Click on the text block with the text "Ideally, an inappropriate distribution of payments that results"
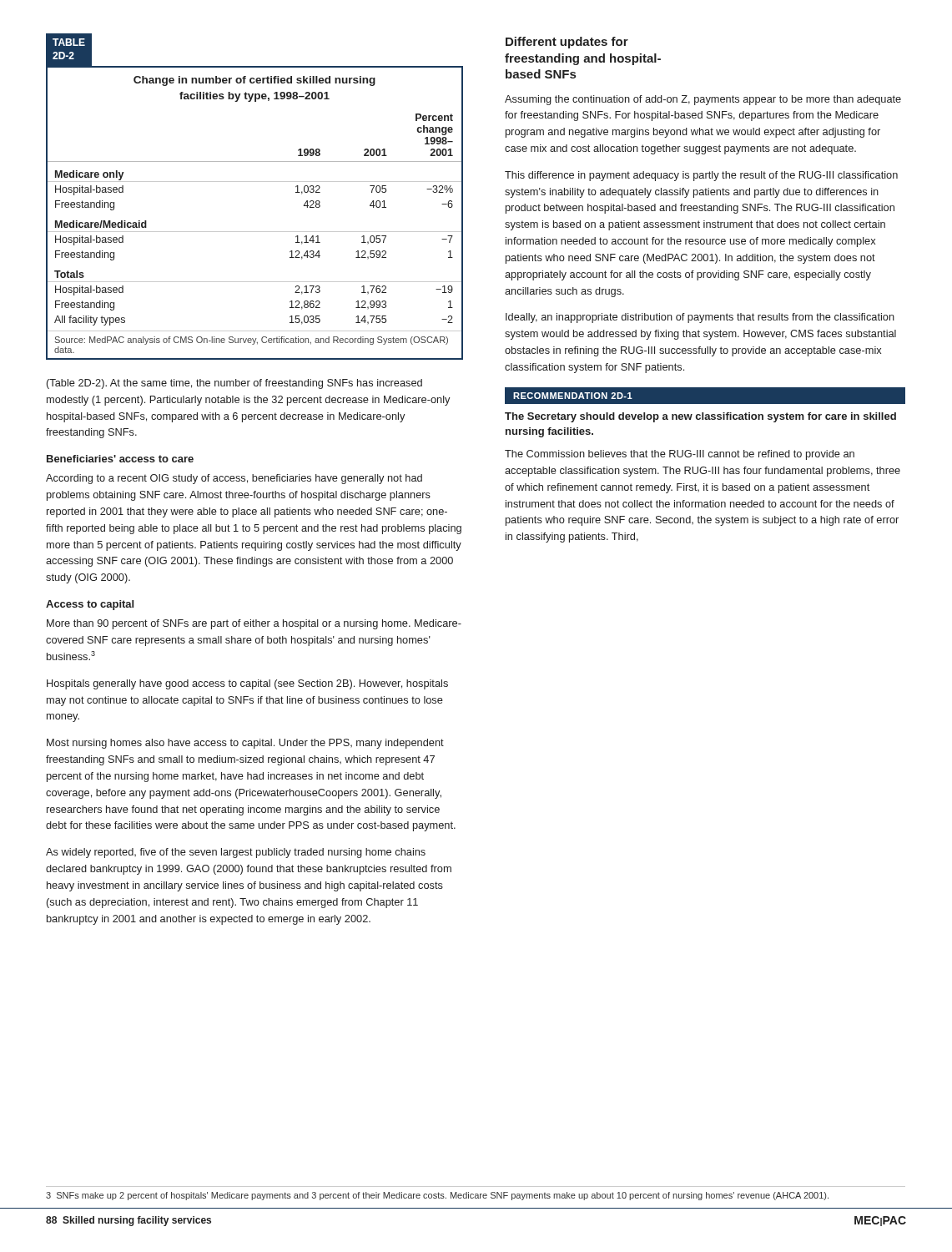952x1252 pixels. tap(701, 342)
